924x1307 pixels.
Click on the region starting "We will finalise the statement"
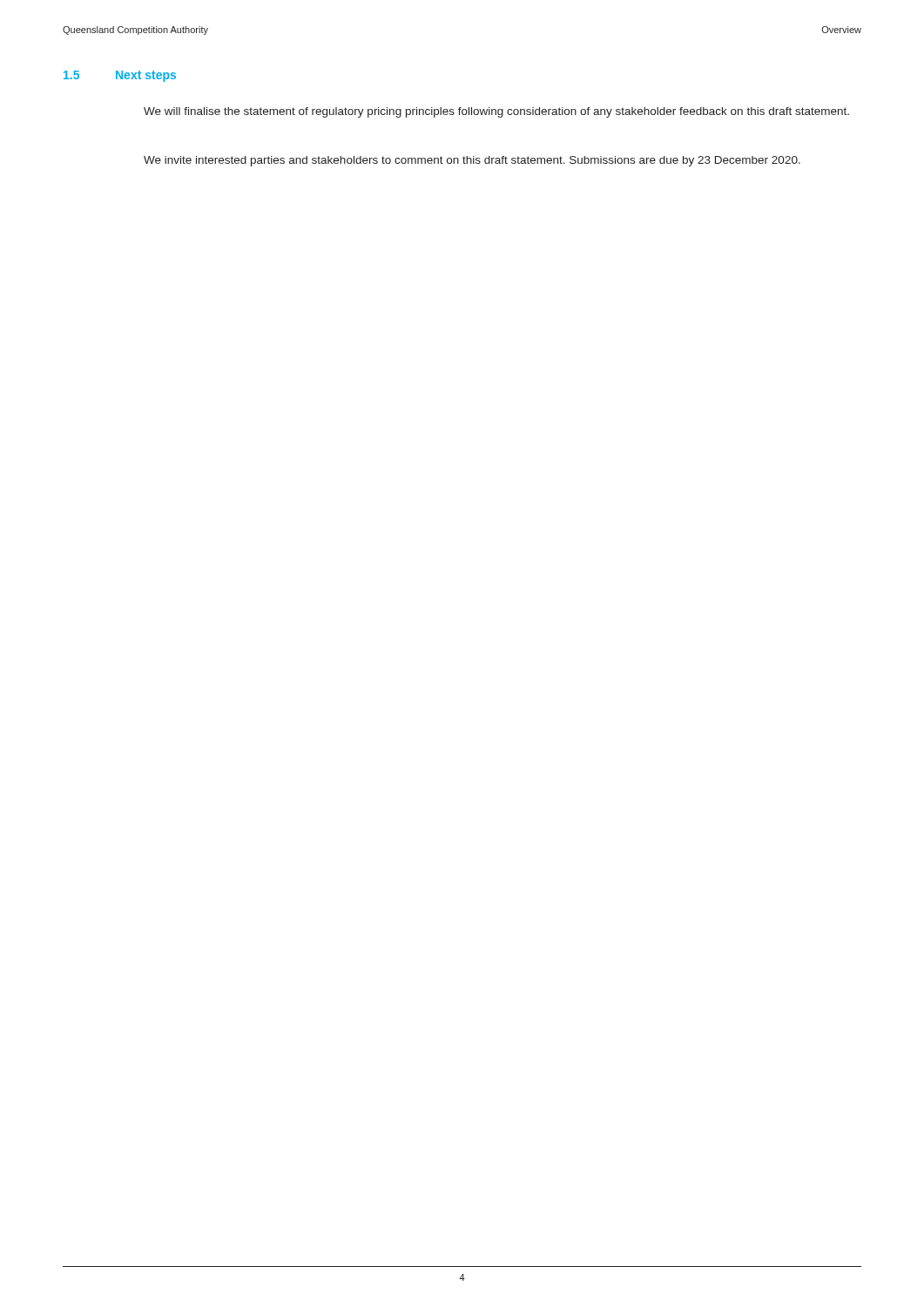coord(497,111)
